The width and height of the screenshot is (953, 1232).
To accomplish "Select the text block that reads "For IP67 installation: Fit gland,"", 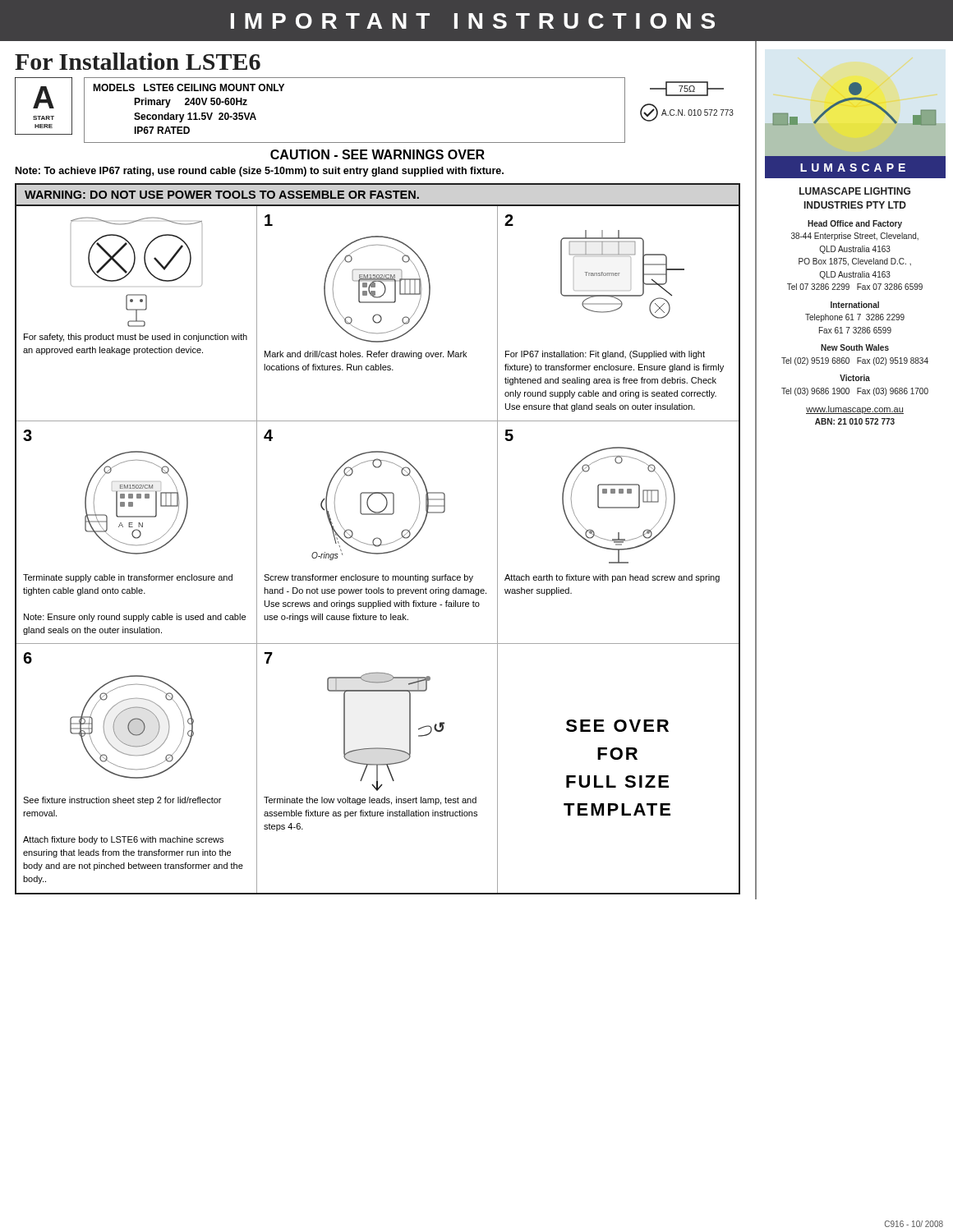I will coord(614,380).
